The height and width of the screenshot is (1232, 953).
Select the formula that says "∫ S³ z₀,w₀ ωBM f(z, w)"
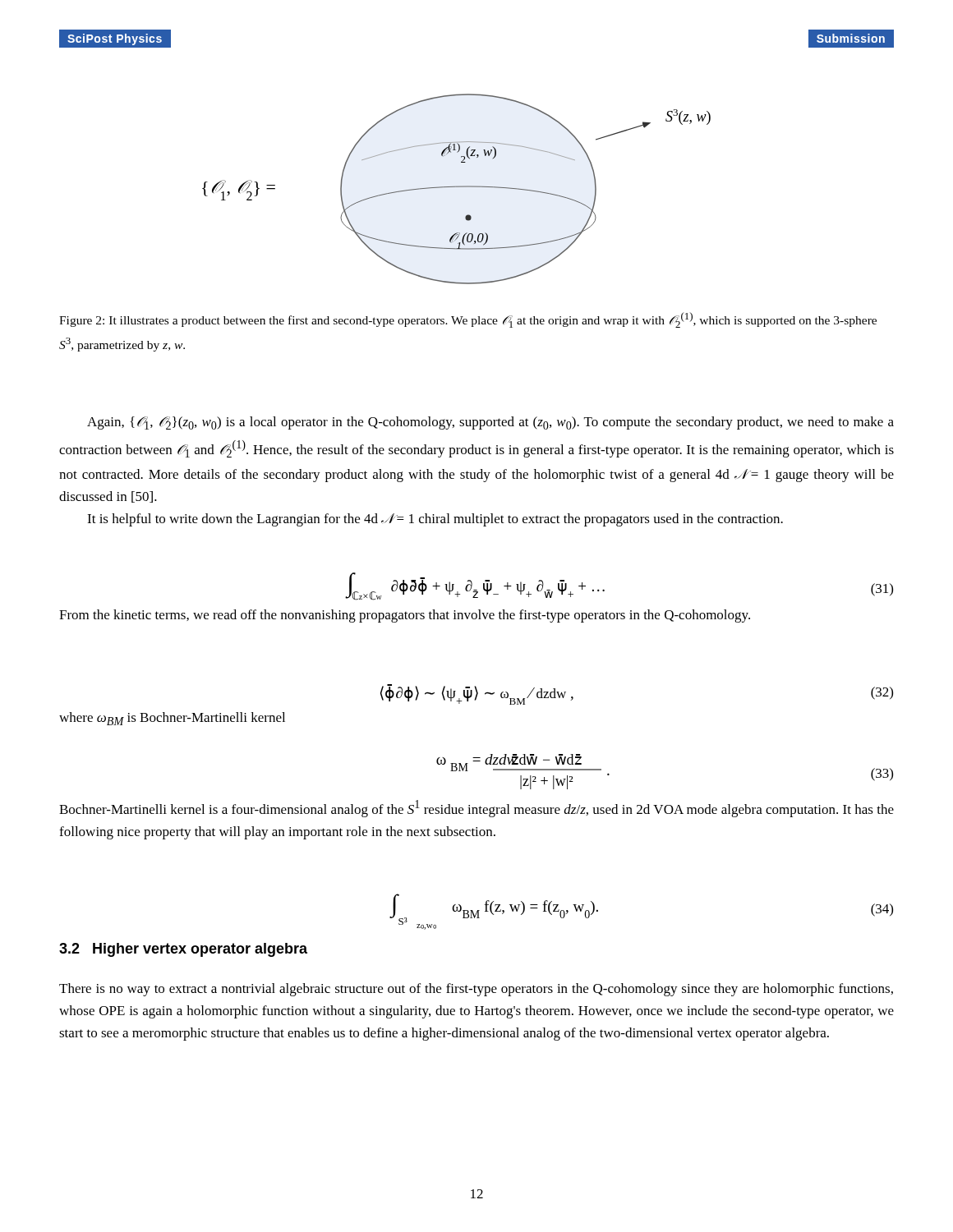(476, 909)
